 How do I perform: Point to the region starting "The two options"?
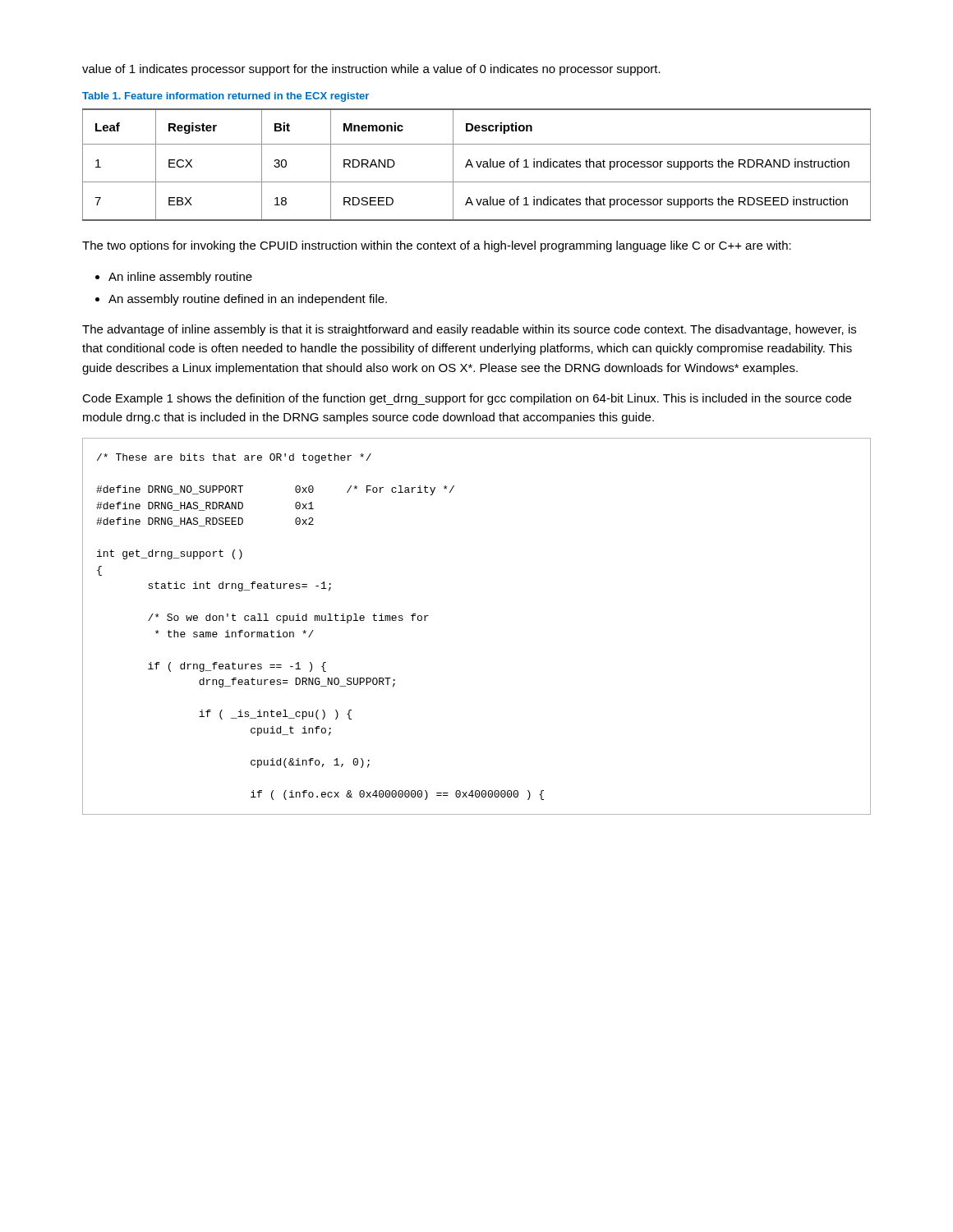pos(437,245)
